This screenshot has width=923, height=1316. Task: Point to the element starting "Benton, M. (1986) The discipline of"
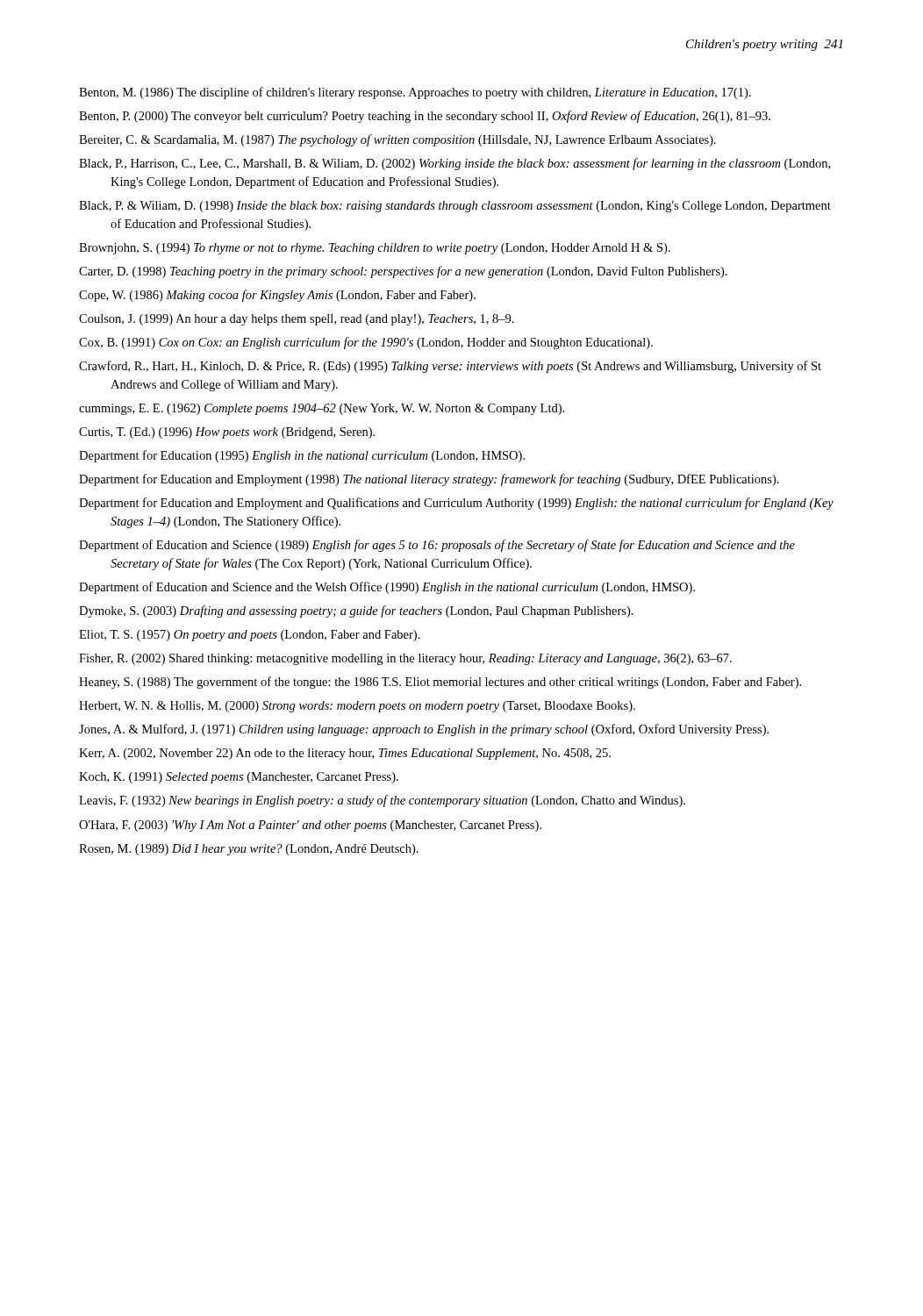coord(415,92)
